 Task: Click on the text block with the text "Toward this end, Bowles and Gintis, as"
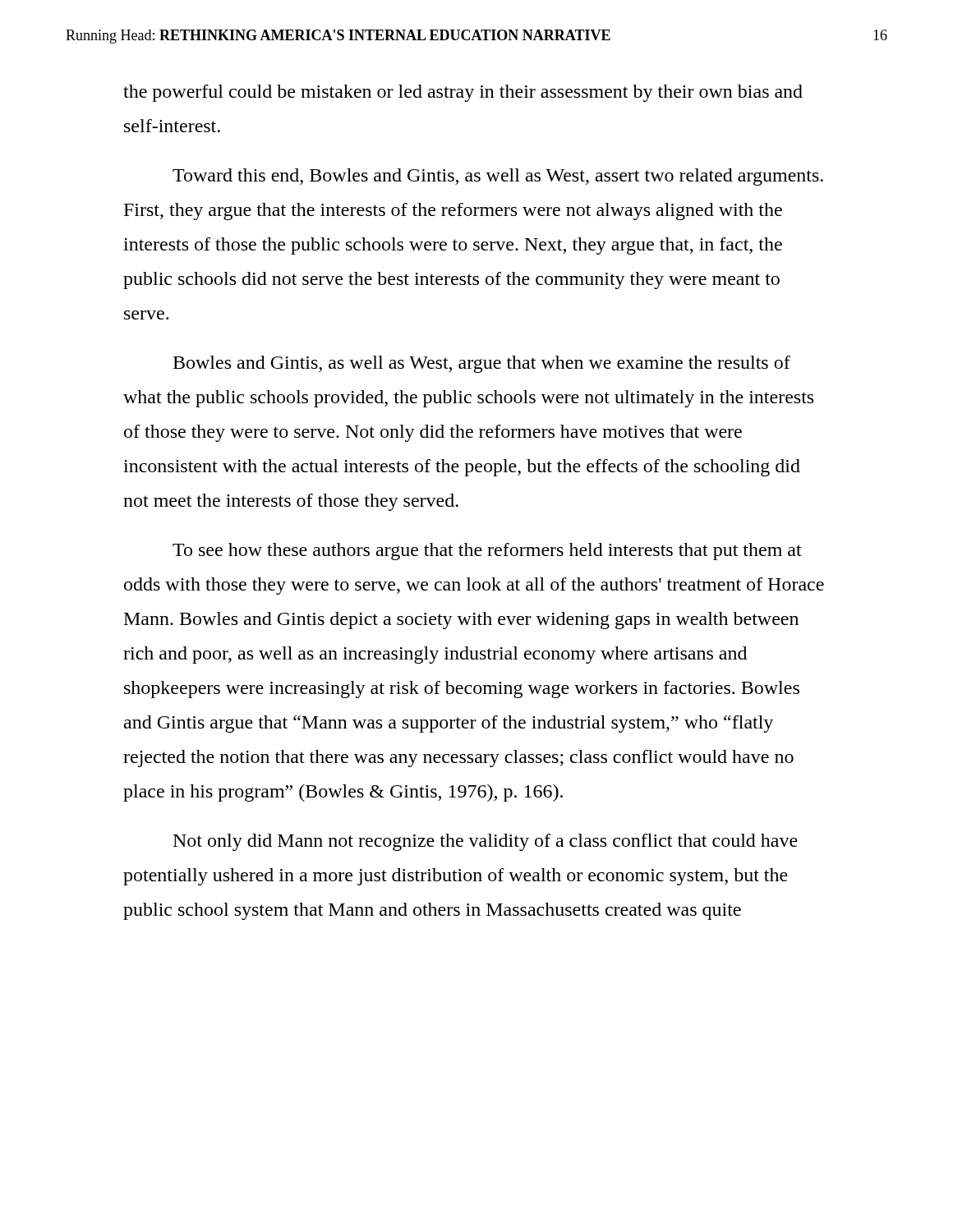point(474,244)
